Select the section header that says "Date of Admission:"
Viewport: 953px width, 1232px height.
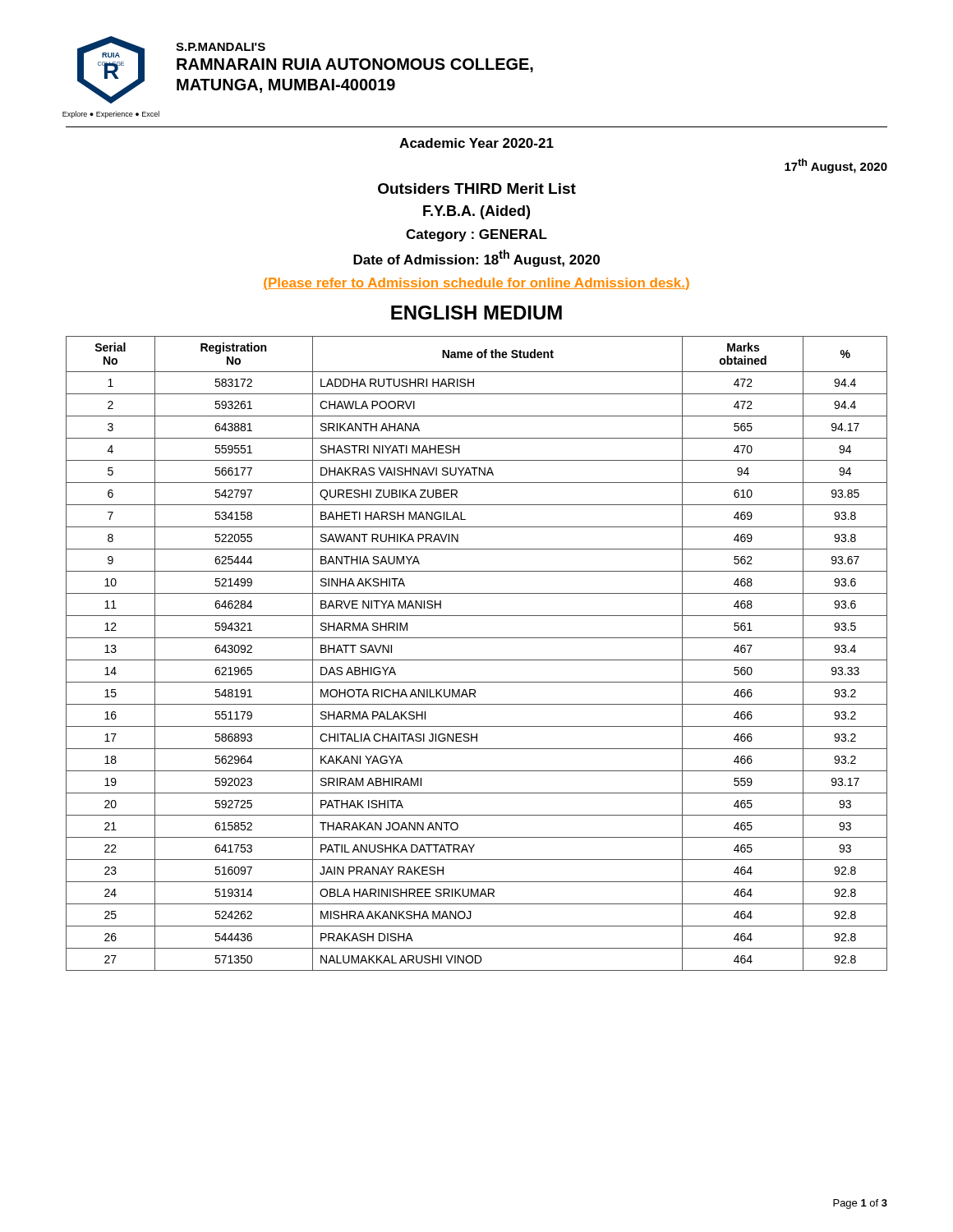point(476,258)
